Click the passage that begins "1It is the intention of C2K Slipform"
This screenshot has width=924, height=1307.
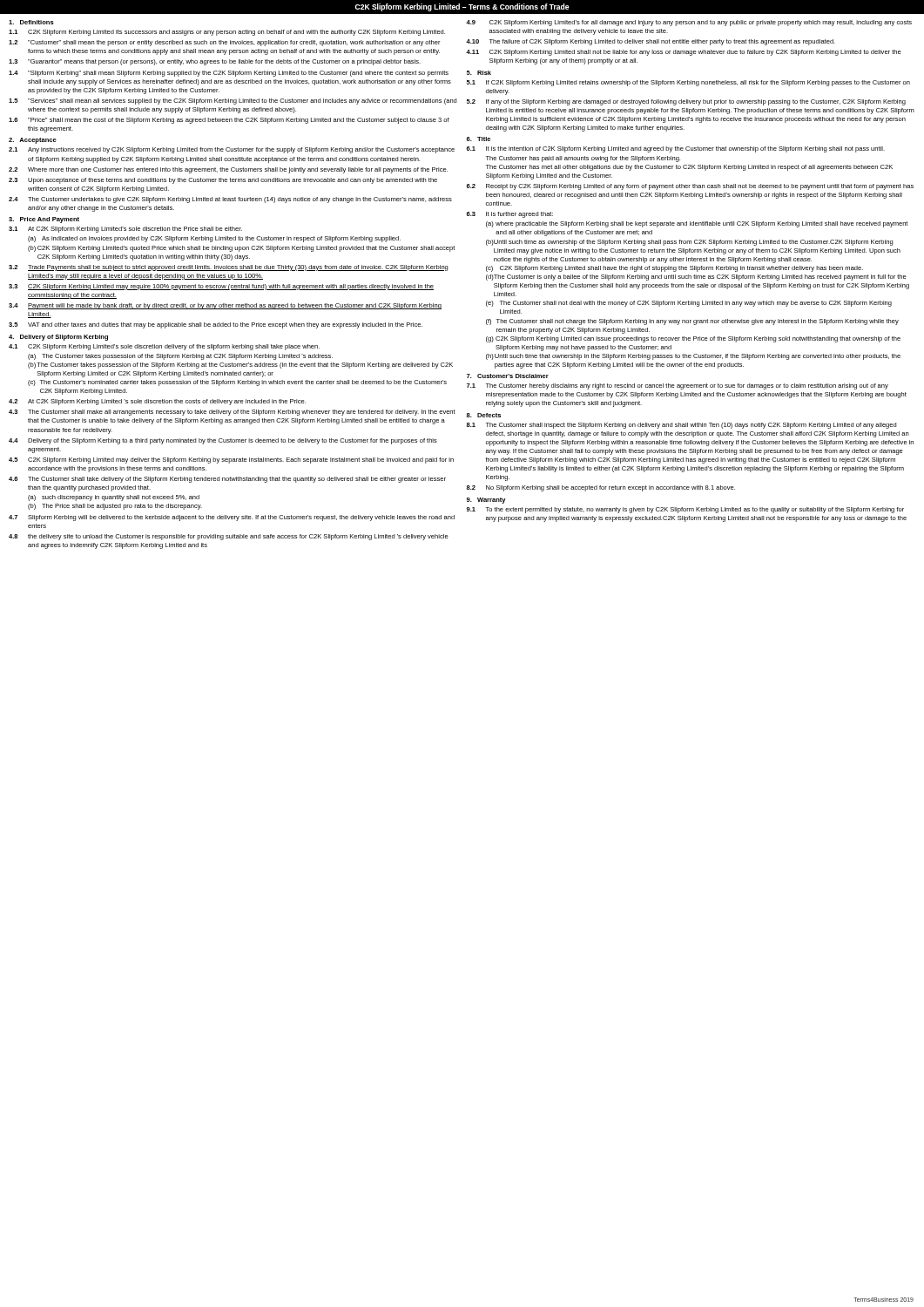tap(691, 163)
